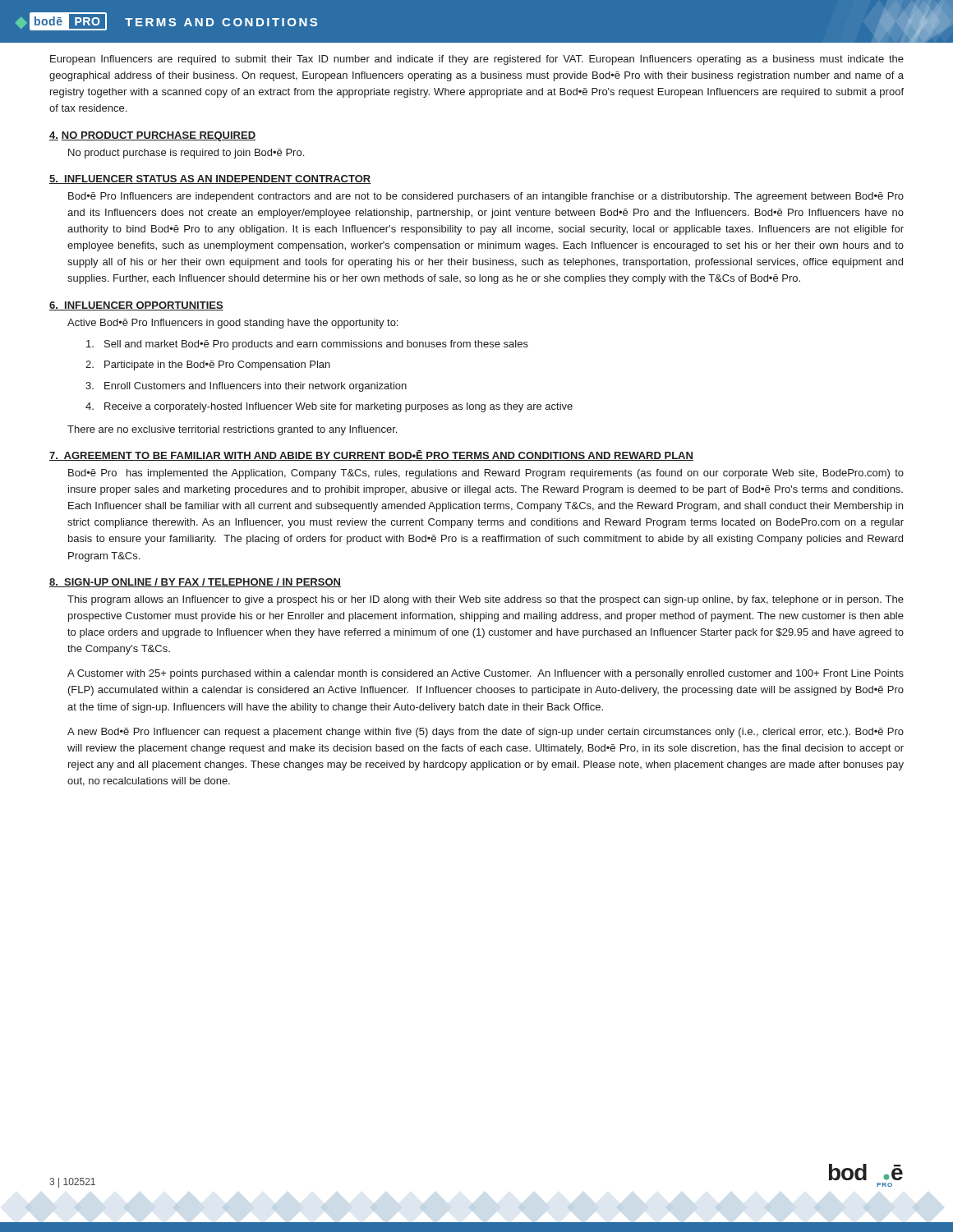Where is the section header that starts "7. AGREEMENT TO BE FAMILIAR WITH"?
The width and height of the screenshot is (953, 1232).
(x=371, y=455)
